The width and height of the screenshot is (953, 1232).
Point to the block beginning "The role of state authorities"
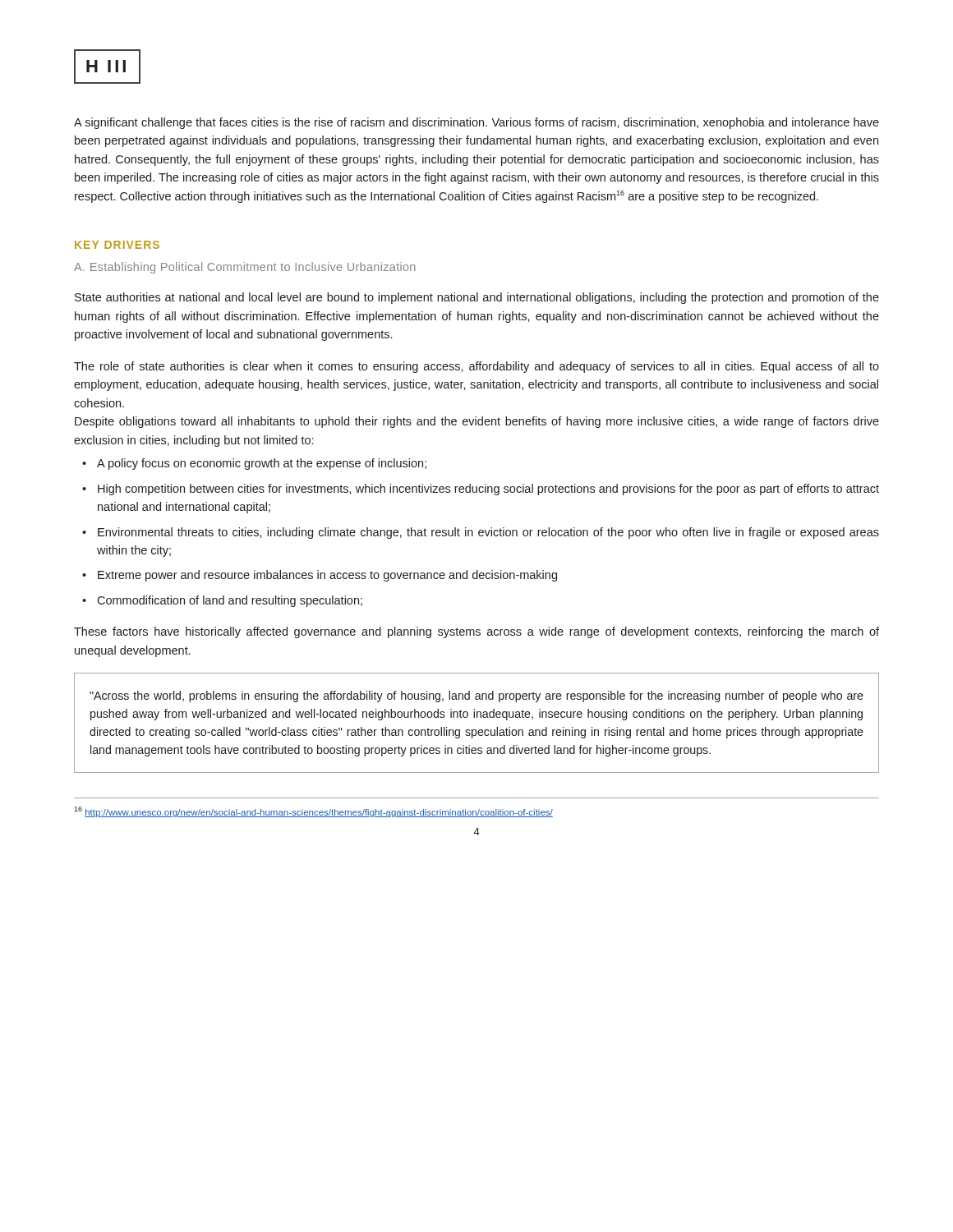476,367
